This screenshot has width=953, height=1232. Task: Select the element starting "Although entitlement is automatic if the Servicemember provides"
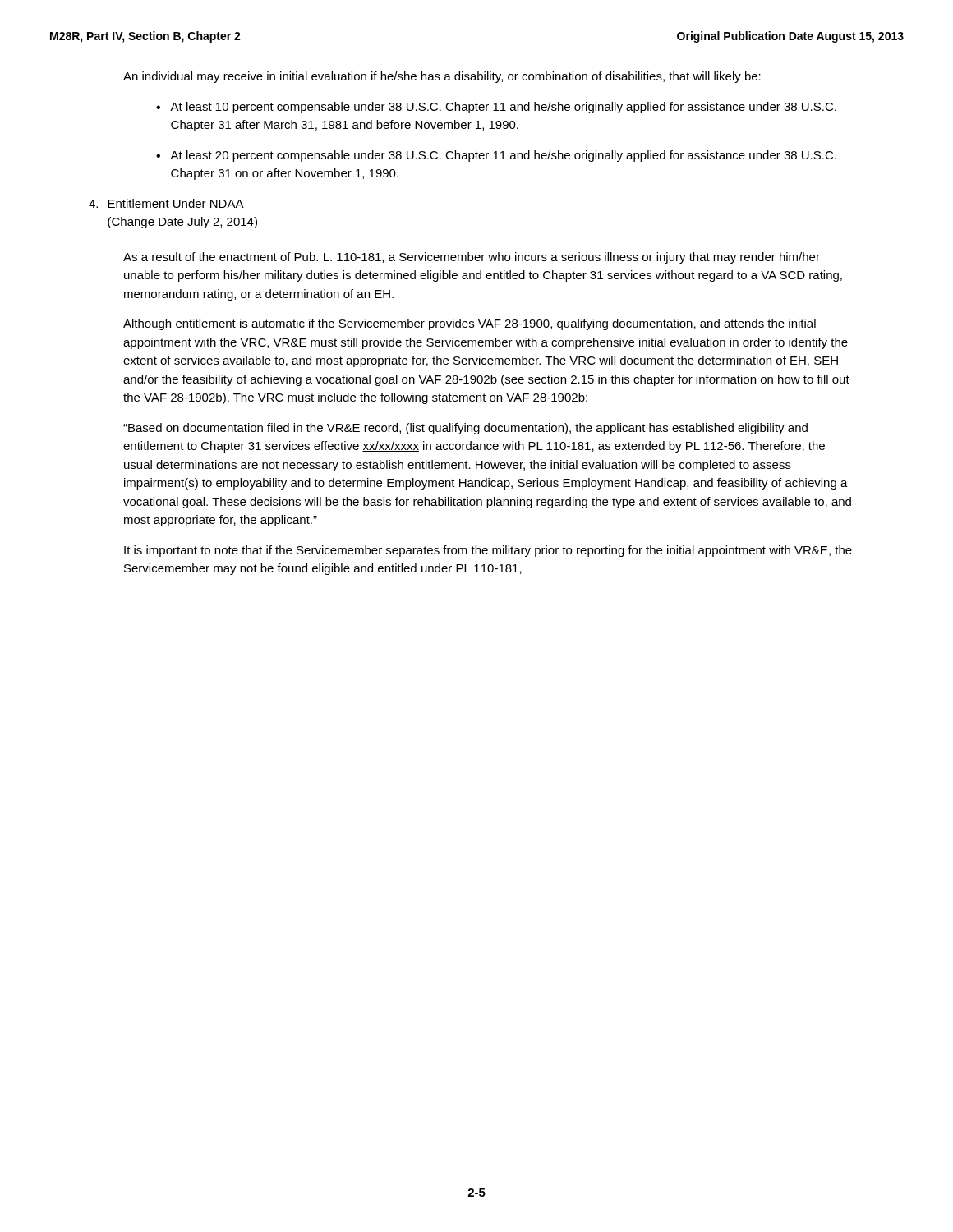(486, 360)
